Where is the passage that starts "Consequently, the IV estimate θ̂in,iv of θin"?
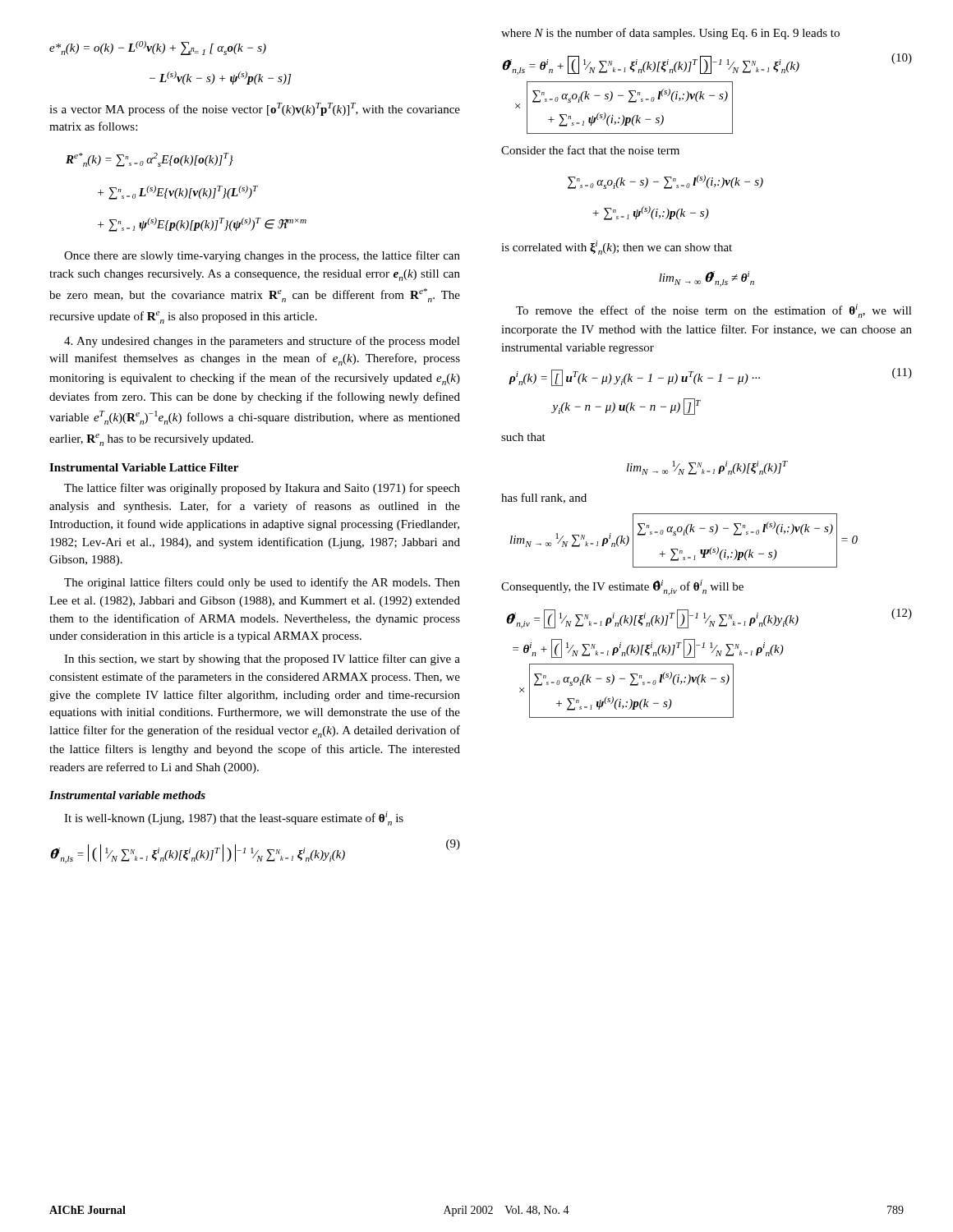The image size is (953, 1232). point(707,587)
